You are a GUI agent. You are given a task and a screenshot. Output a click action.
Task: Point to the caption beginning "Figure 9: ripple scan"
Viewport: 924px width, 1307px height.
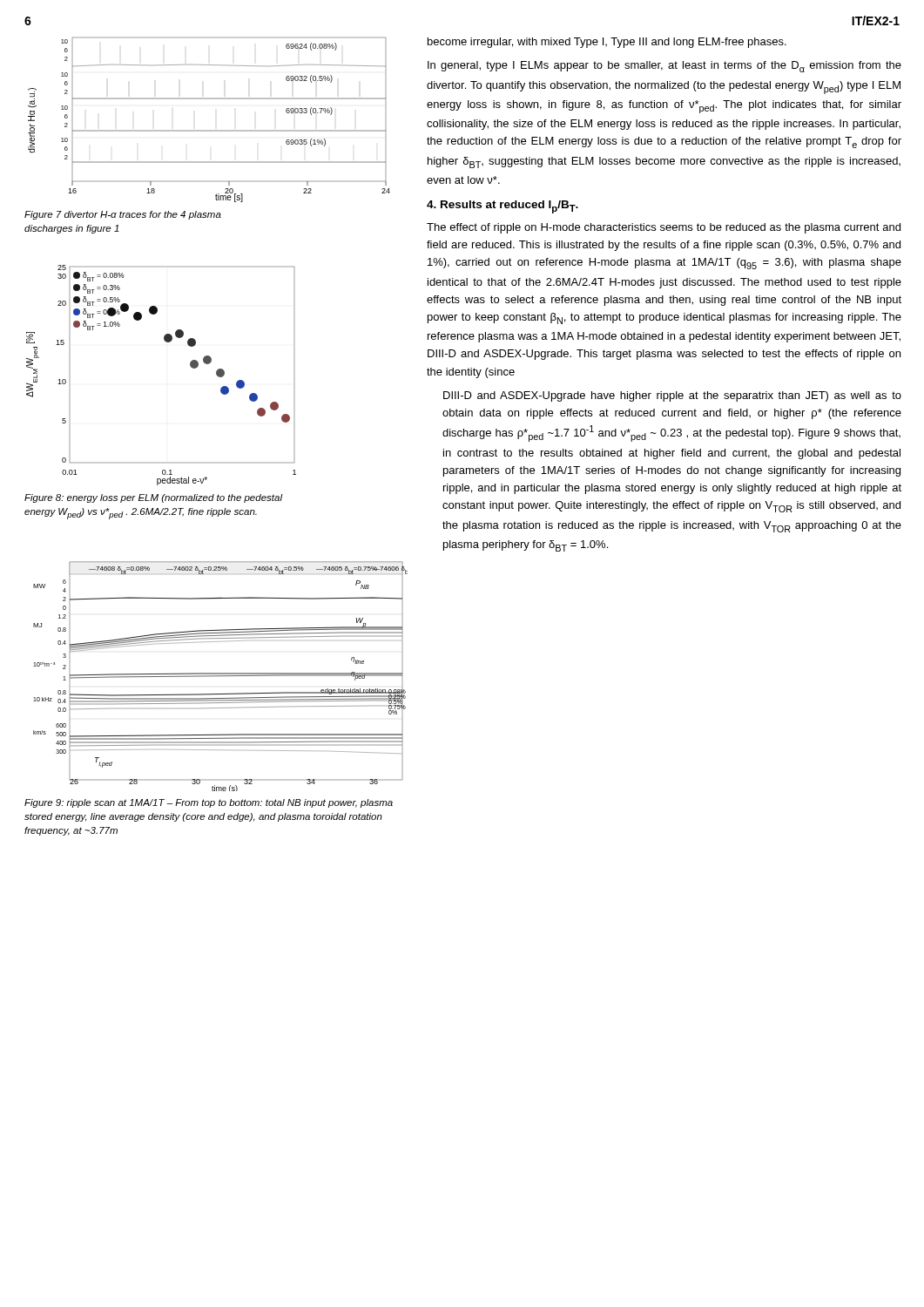coord(209,817)
